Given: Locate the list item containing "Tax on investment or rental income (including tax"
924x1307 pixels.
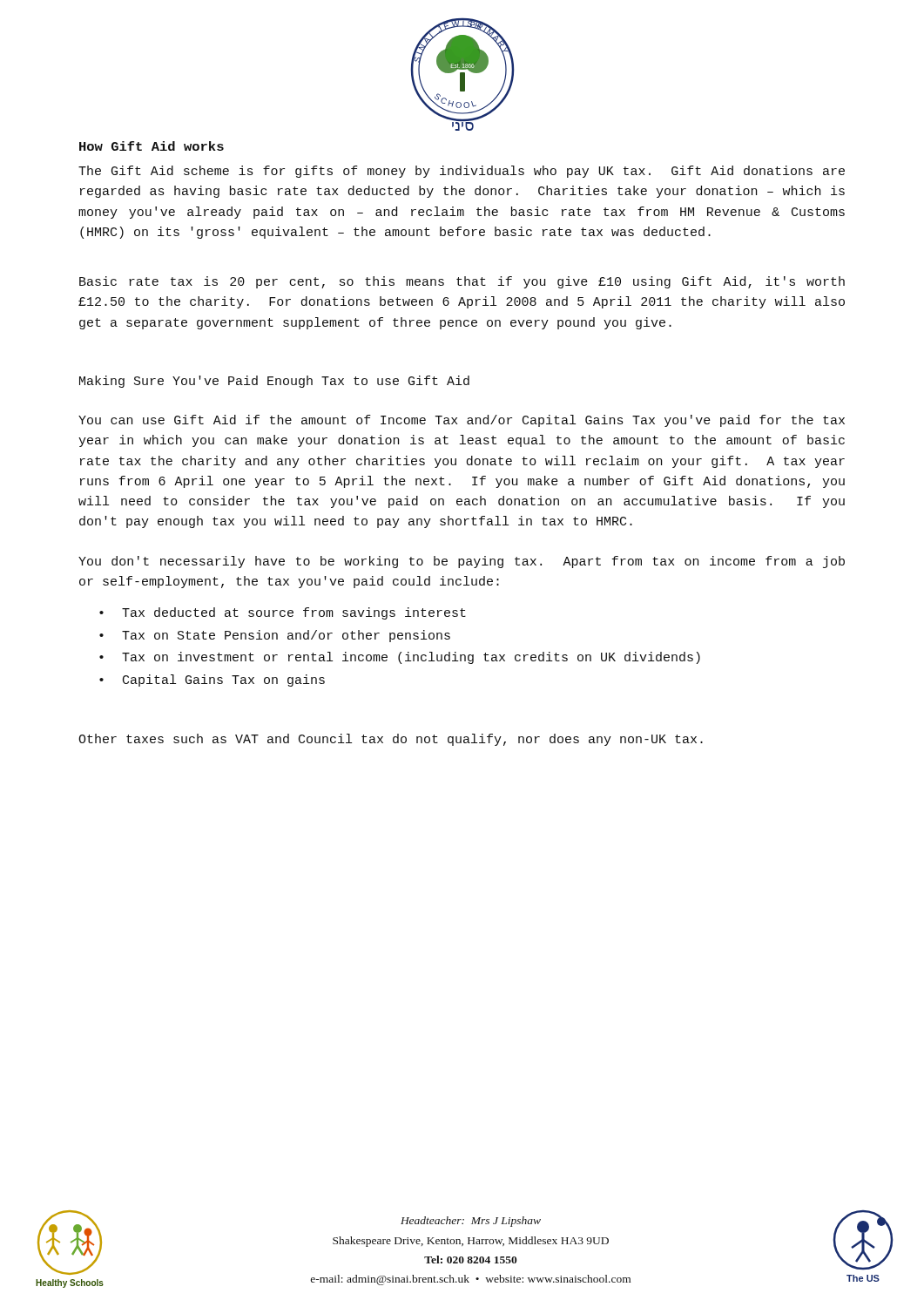Looking at the screenshot, I should (412, 658).
